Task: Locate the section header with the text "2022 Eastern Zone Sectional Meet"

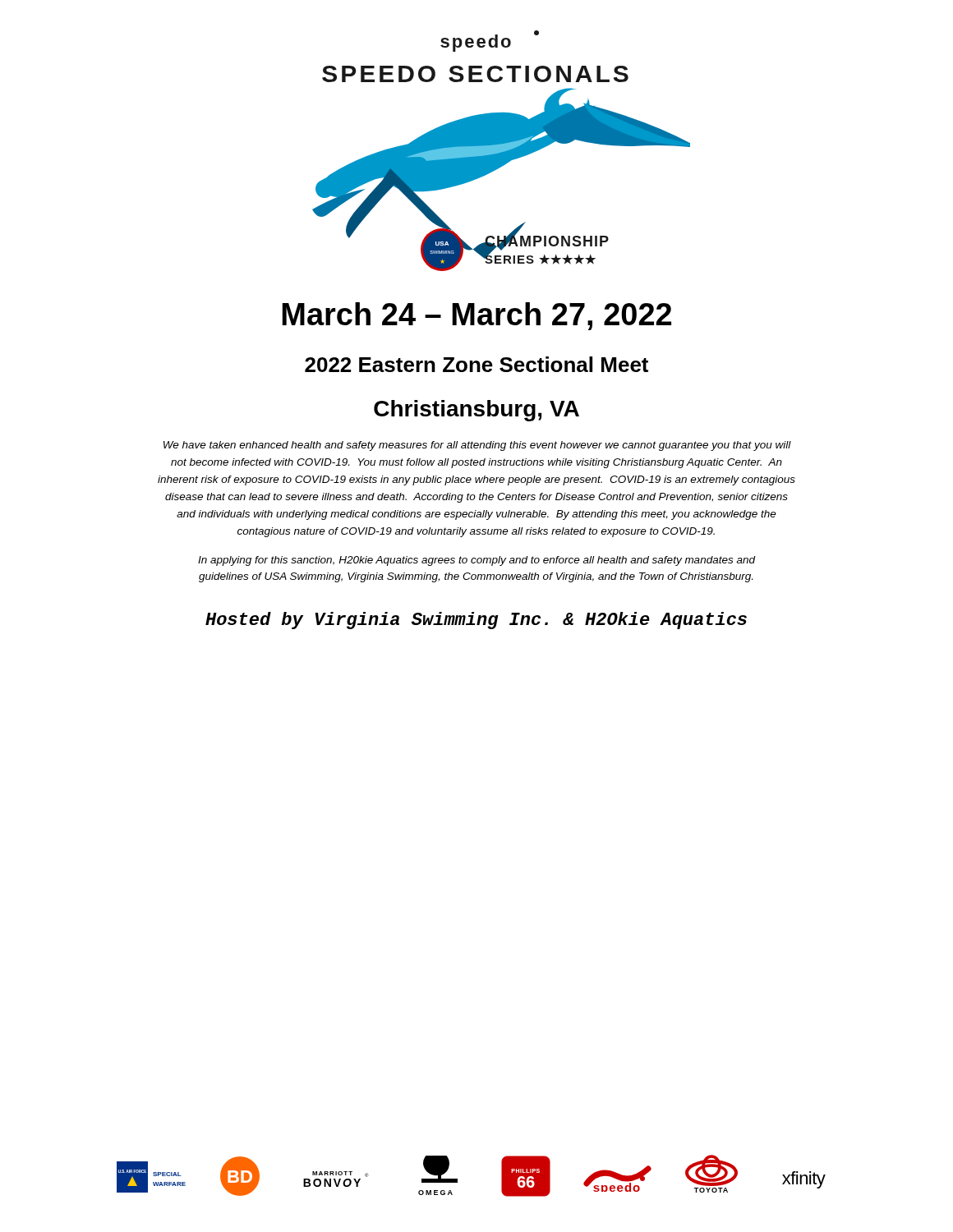Action: [x=476, y=365]
